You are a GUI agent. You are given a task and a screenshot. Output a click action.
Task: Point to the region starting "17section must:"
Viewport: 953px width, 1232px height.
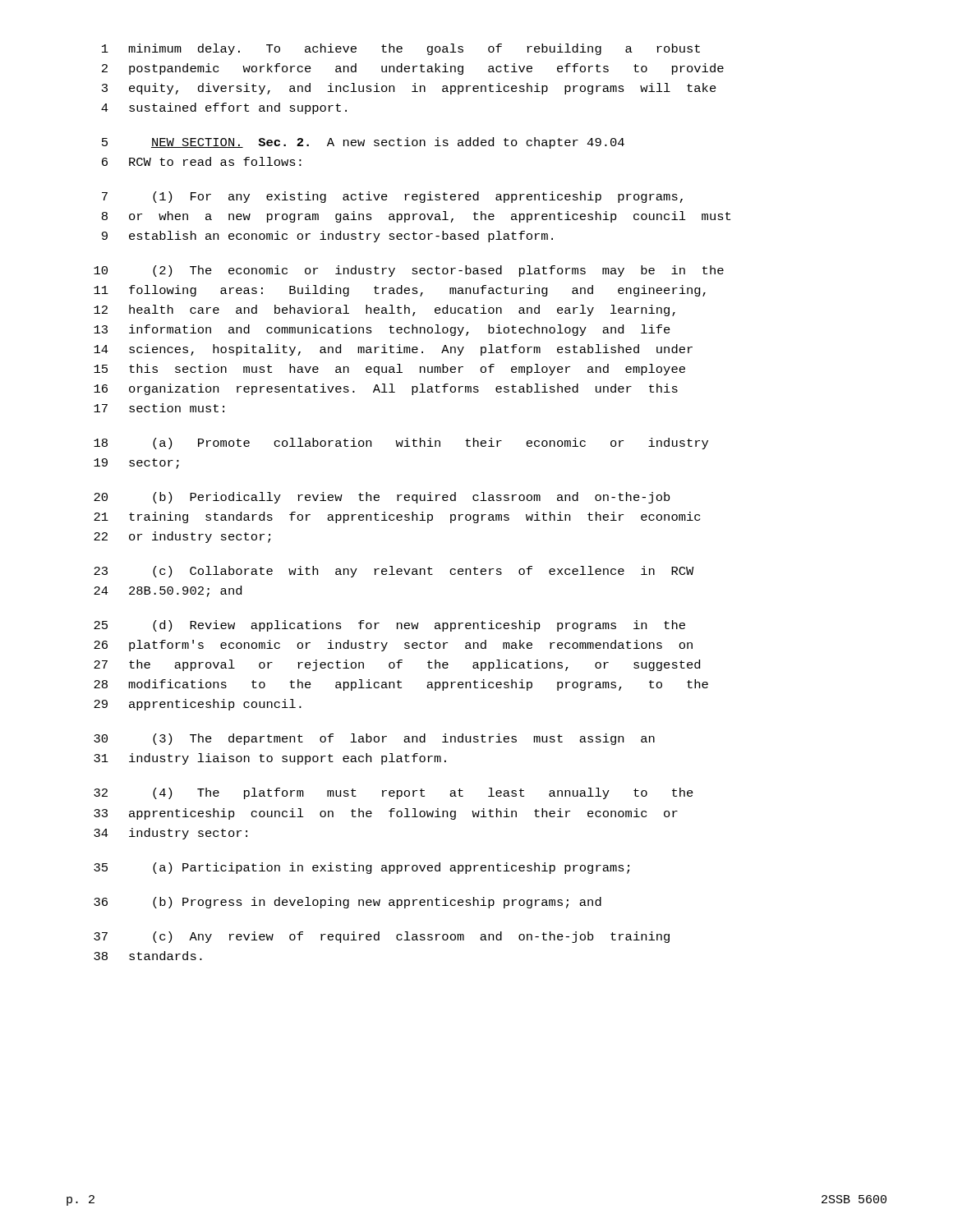pyautogui.click(x=159, y=408)
